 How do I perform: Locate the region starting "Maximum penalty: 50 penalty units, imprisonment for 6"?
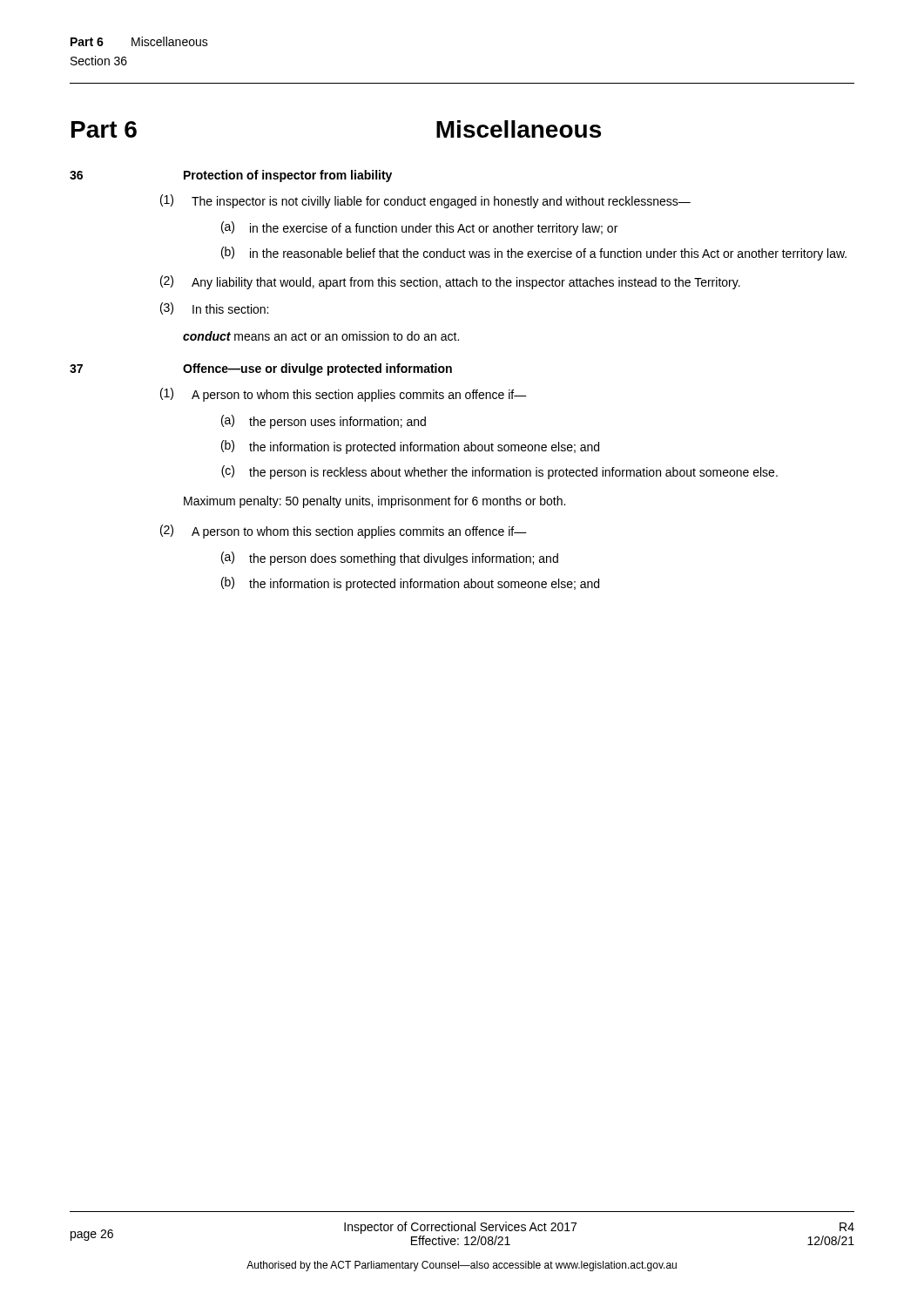462,501
